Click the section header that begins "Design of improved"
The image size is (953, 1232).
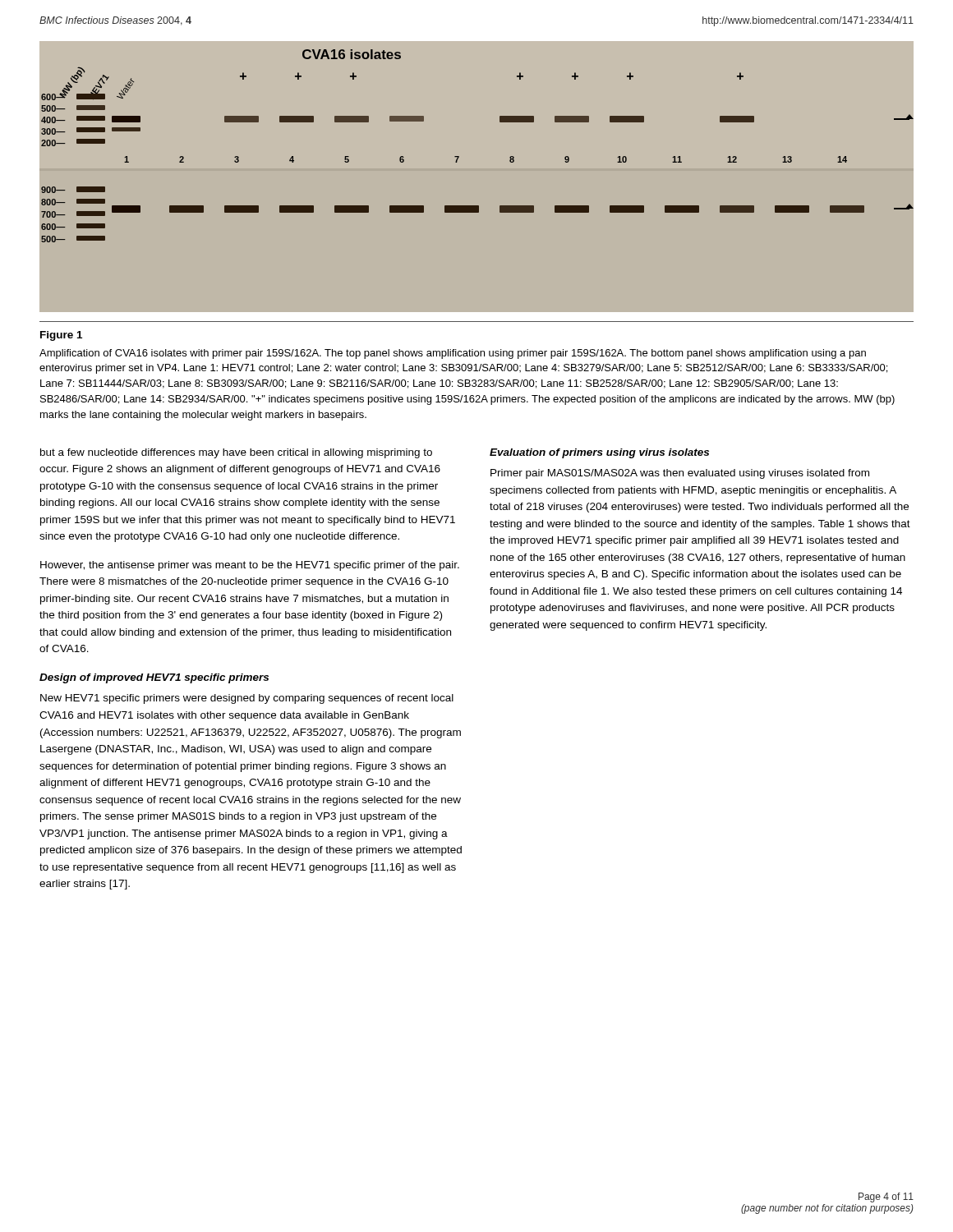point(154,677)
